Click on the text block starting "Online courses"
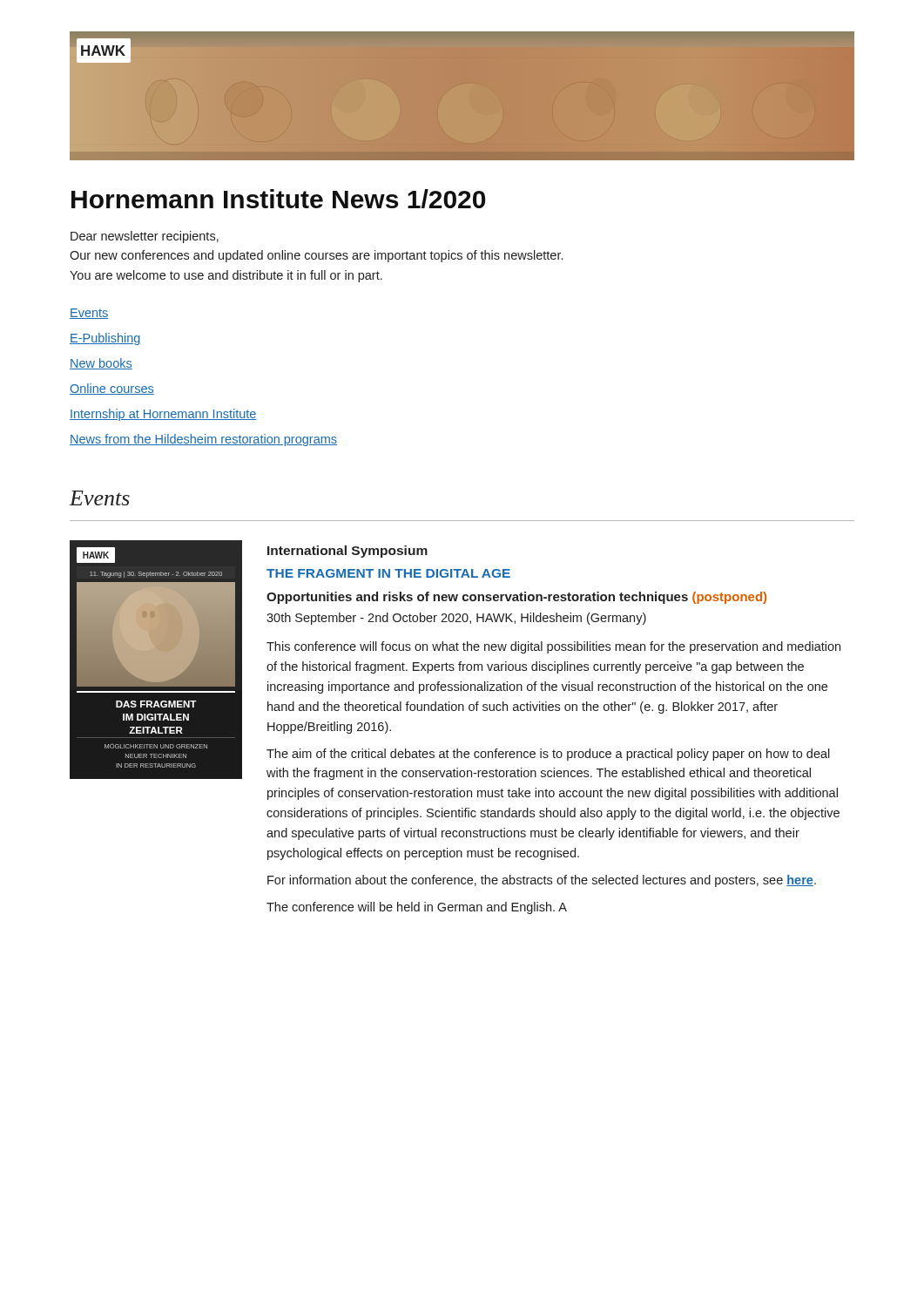 112,389
